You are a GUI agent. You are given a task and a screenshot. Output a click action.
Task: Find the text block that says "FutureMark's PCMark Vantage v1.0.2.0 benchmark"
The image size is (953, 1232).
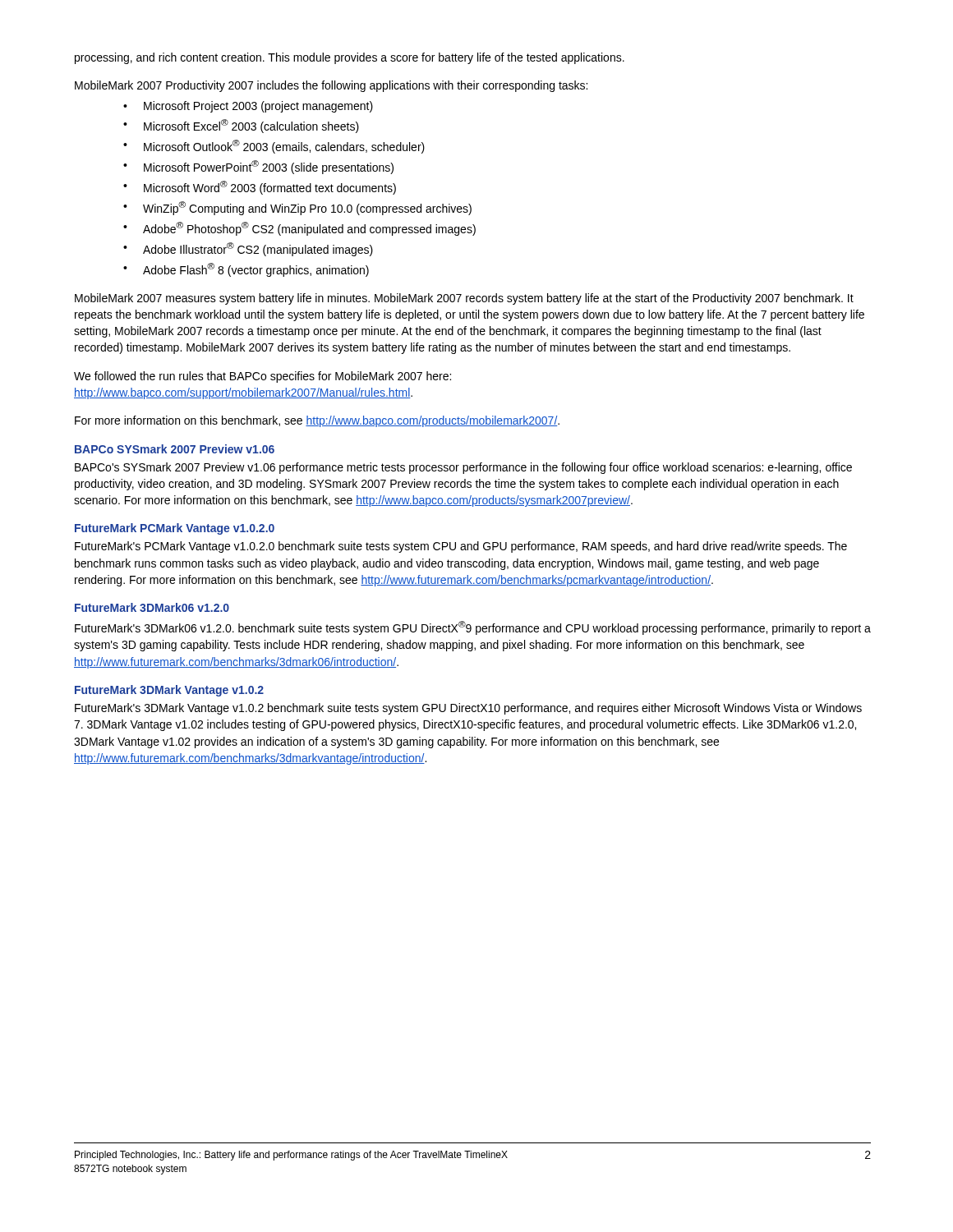[461, 563]
